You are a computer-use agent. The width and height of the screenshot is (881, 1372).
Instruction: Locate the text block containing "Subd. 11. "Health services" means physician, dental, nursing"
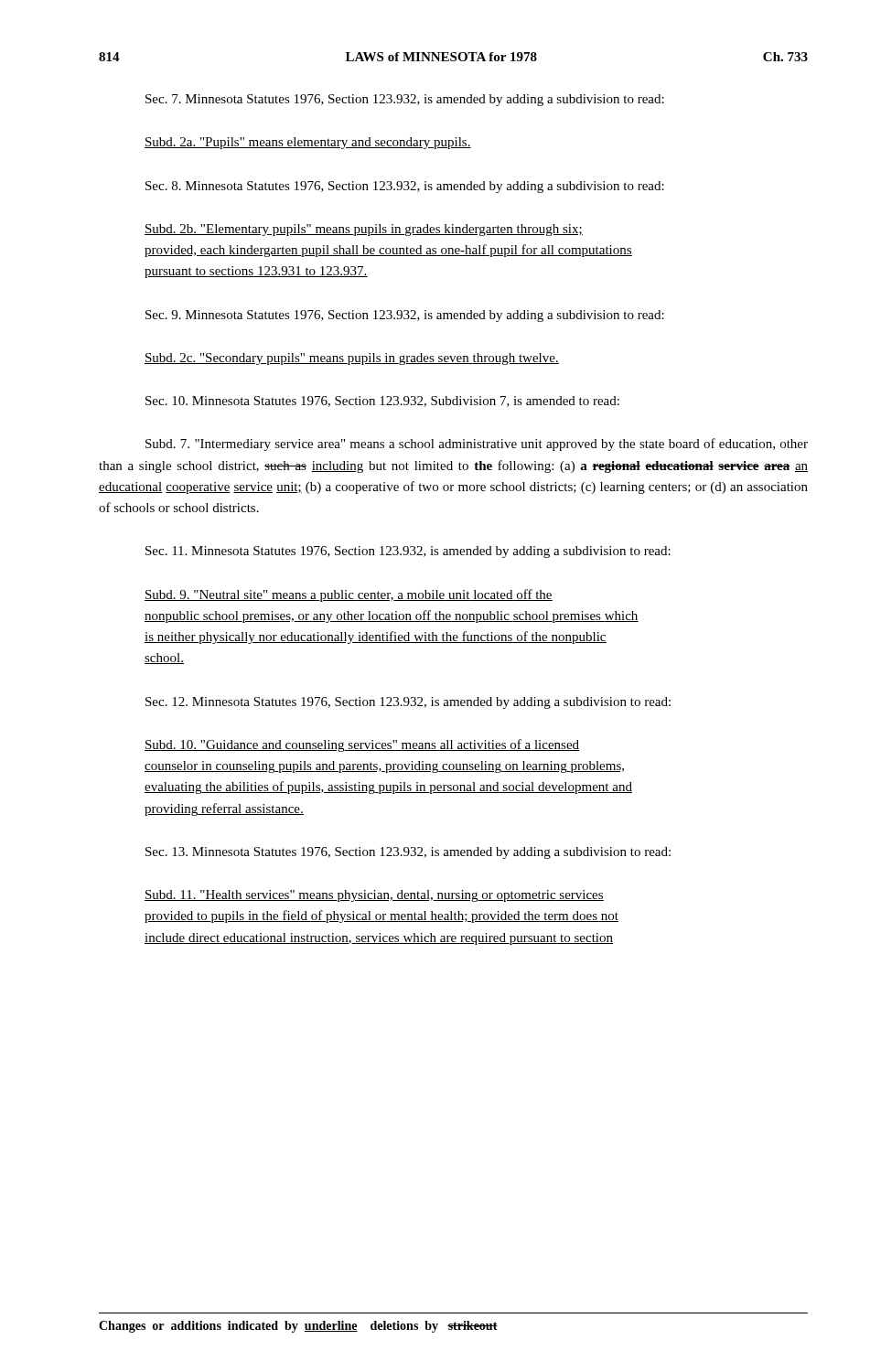tap(476, 916)
